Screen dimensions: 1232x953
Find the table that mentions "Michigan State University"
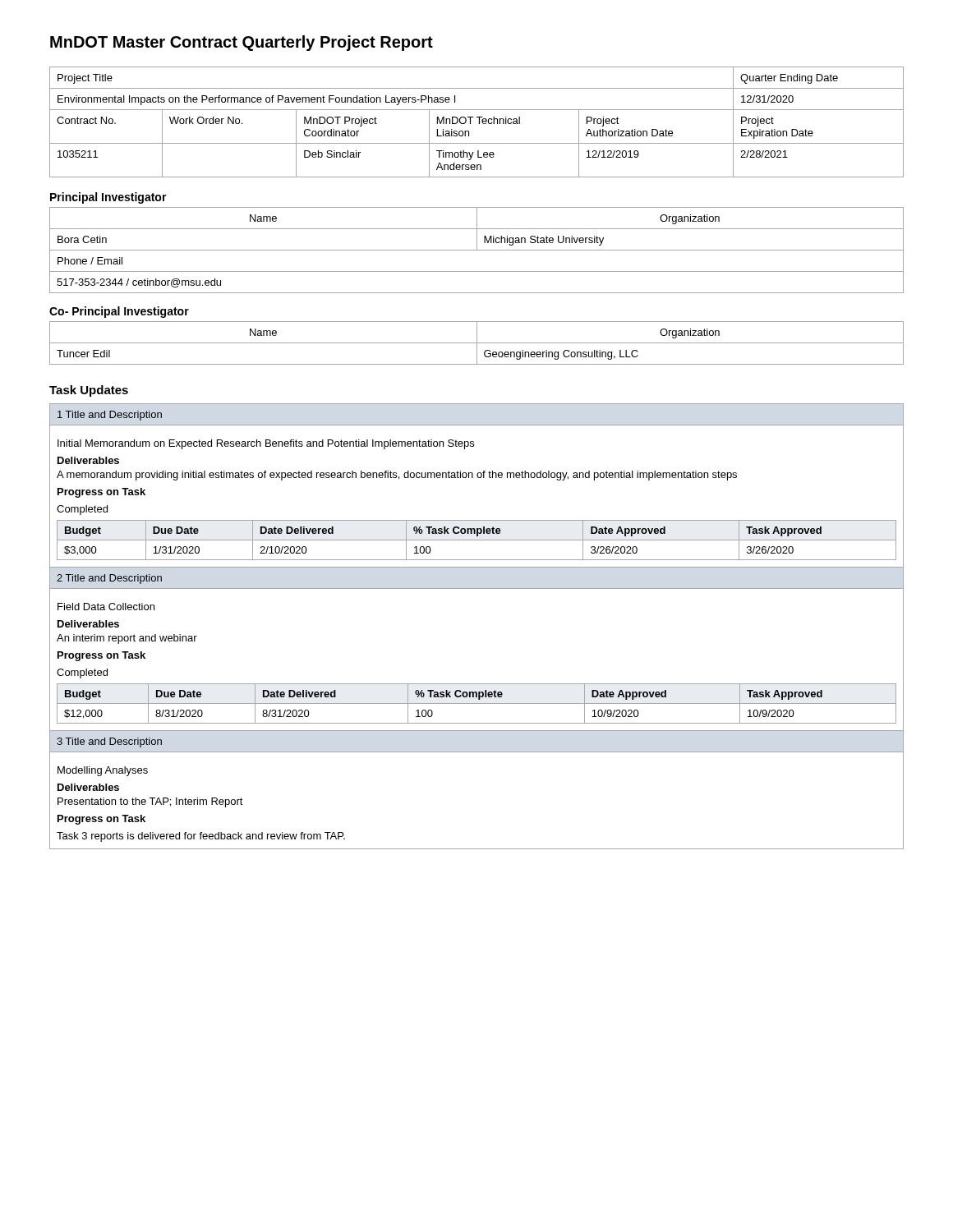point(476,250)
